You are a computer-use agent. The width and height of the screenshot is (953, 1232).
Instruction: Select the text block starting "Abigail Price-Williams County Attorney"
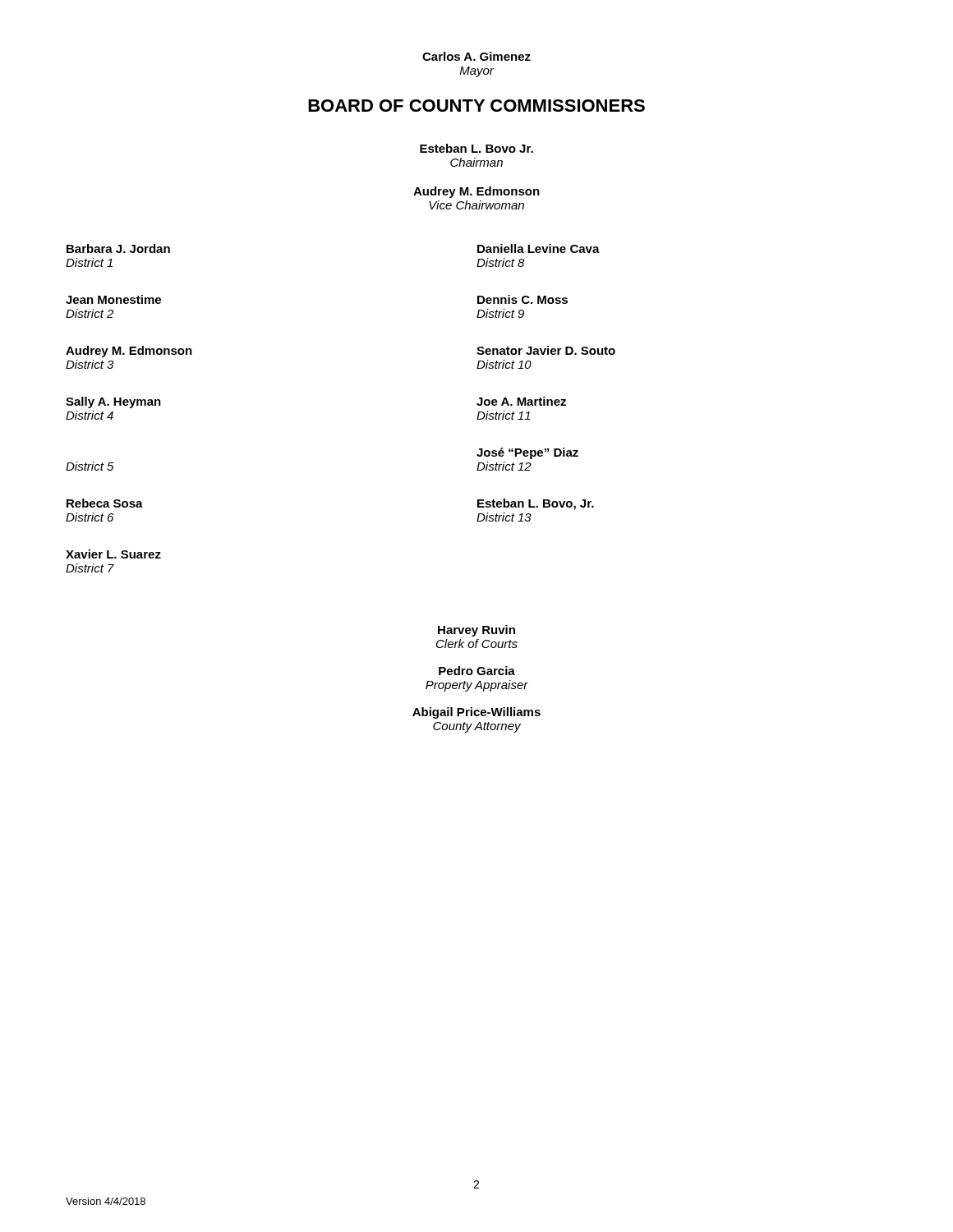476,719
